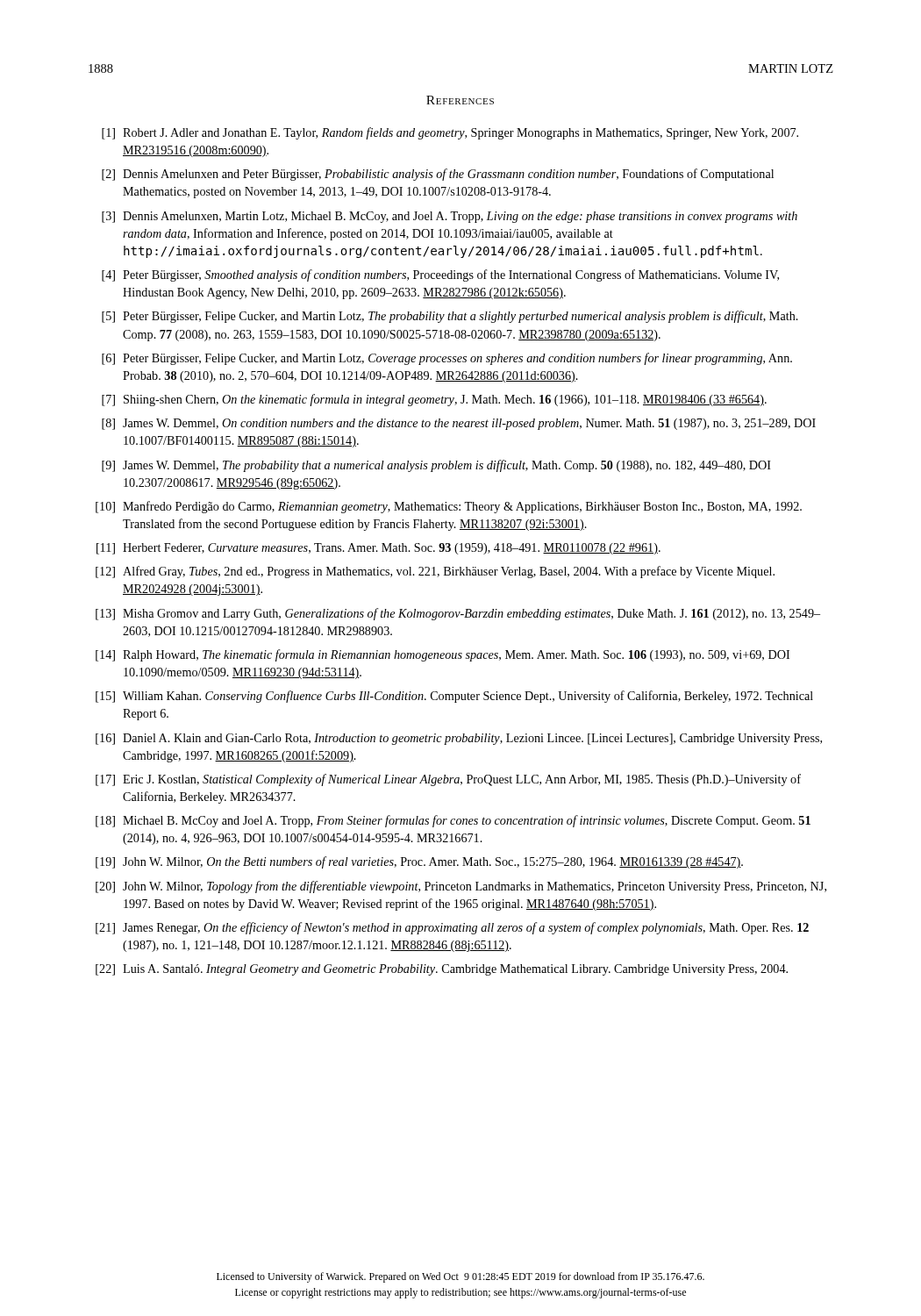The image size is (921, 1316).
Task: Where is the passage that starts "[20] John W. Milnor,"?
Action: coord(460,895)
